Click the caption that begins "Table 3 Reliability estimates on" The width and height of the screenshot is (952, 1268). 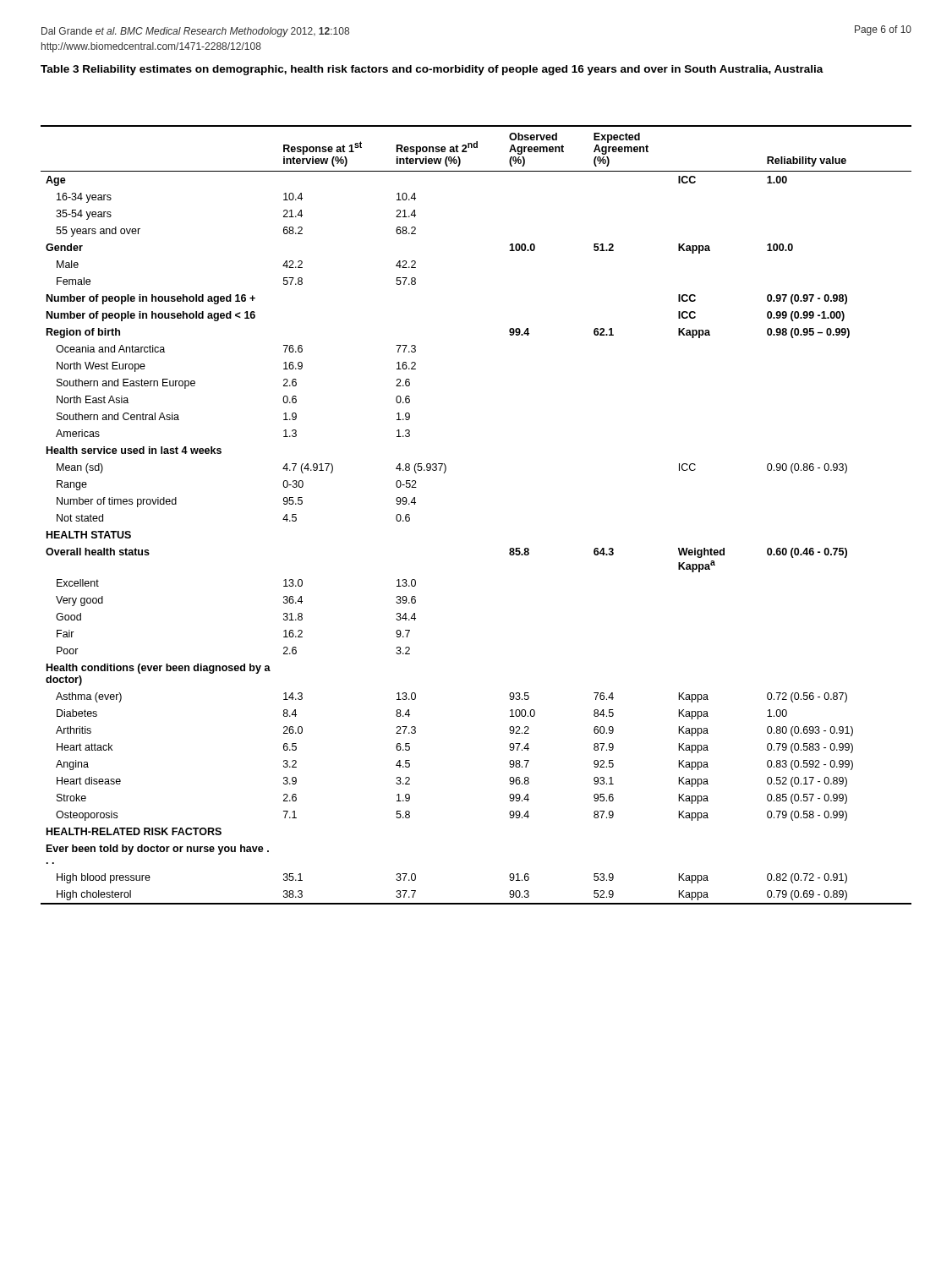point(432,69)
